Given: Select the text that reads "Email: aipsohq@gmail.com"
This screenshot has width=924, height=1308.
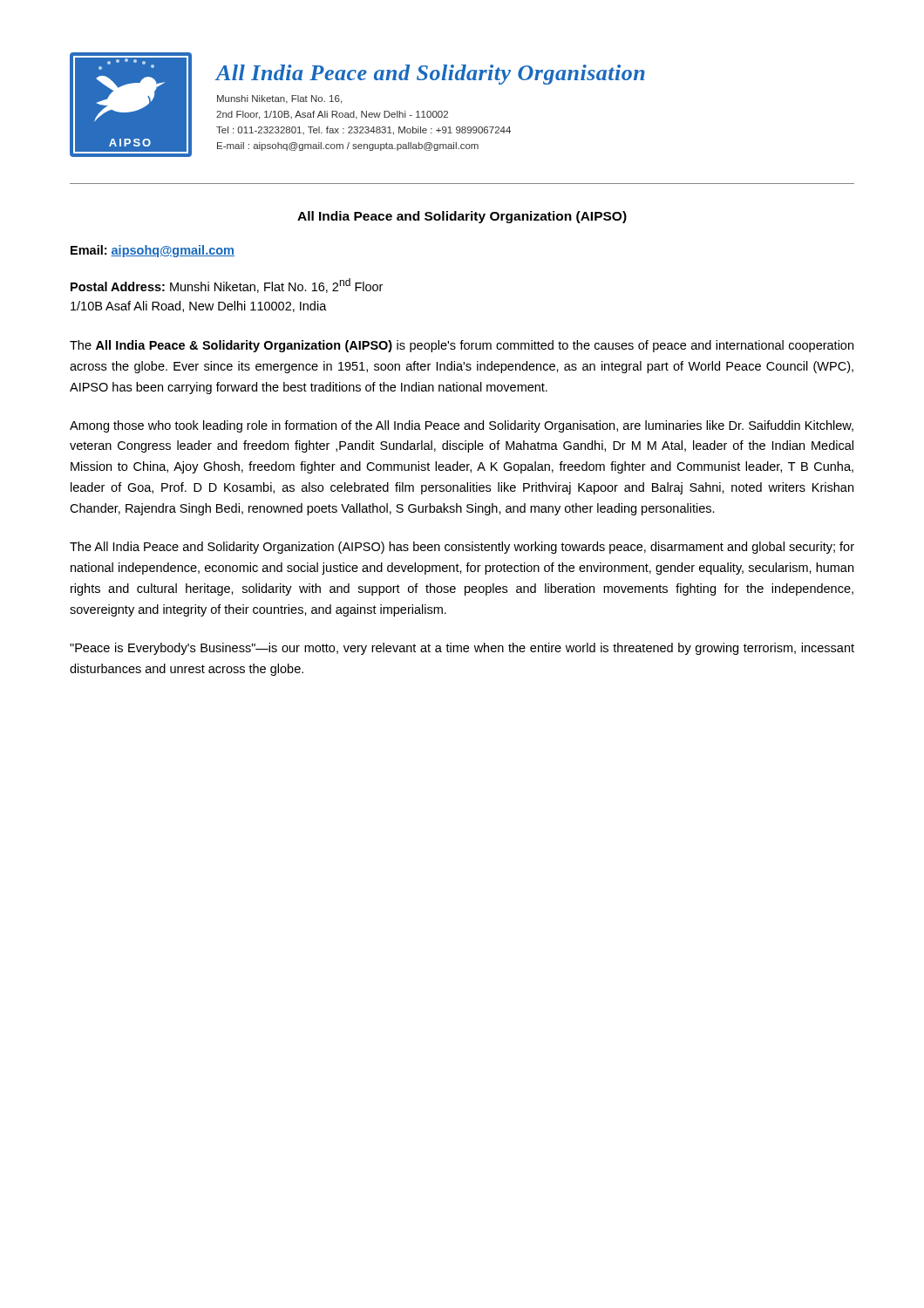Looking at the screenshot, I should 152,250.
